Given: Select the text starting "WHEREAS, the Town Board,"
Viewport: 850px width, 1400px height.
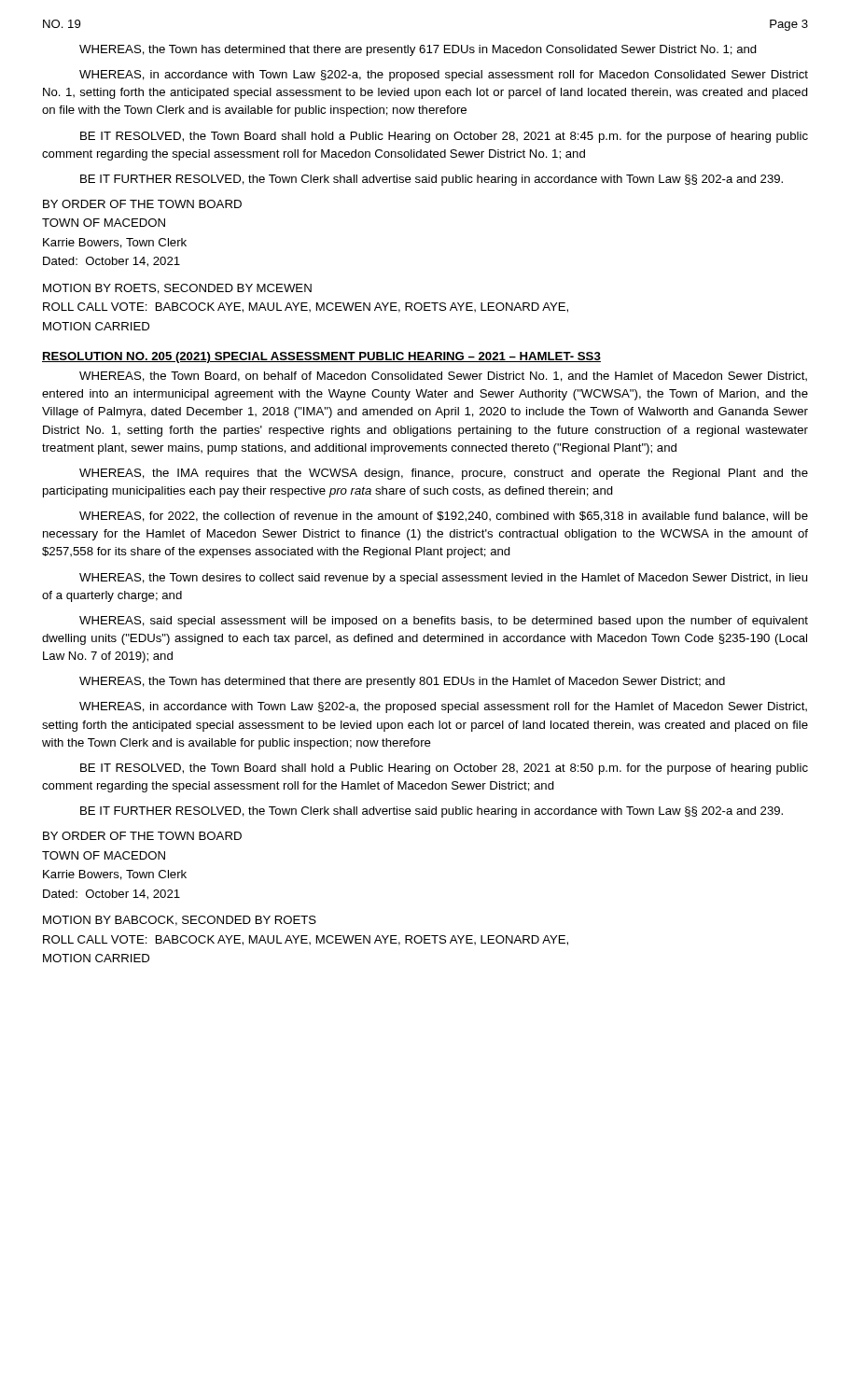Looking at the screenshot, I should point(425,412).
